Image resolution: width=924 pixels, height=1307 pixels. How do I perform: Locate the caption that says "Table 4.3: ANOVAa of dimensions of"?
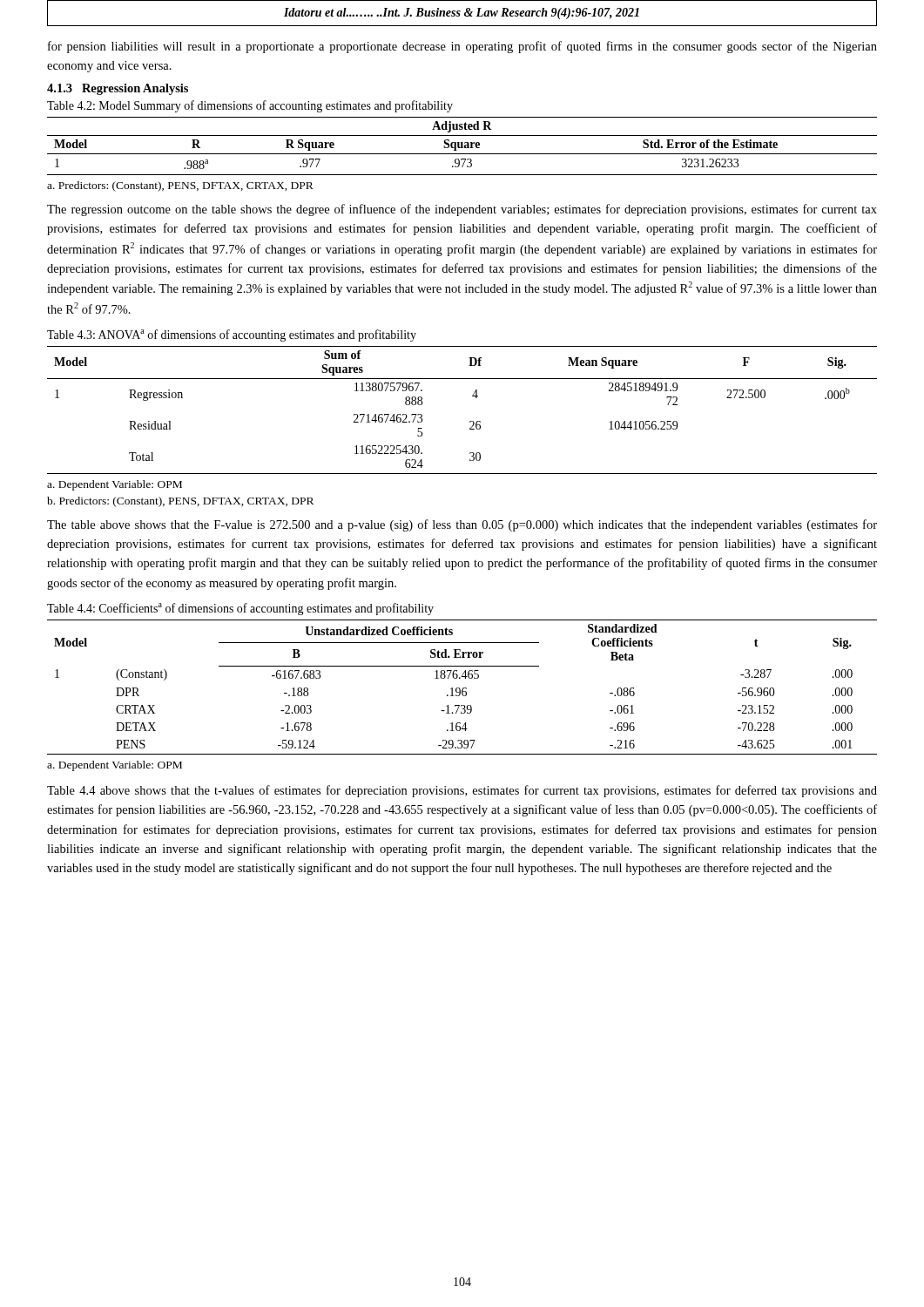click(x=232, y=333)
